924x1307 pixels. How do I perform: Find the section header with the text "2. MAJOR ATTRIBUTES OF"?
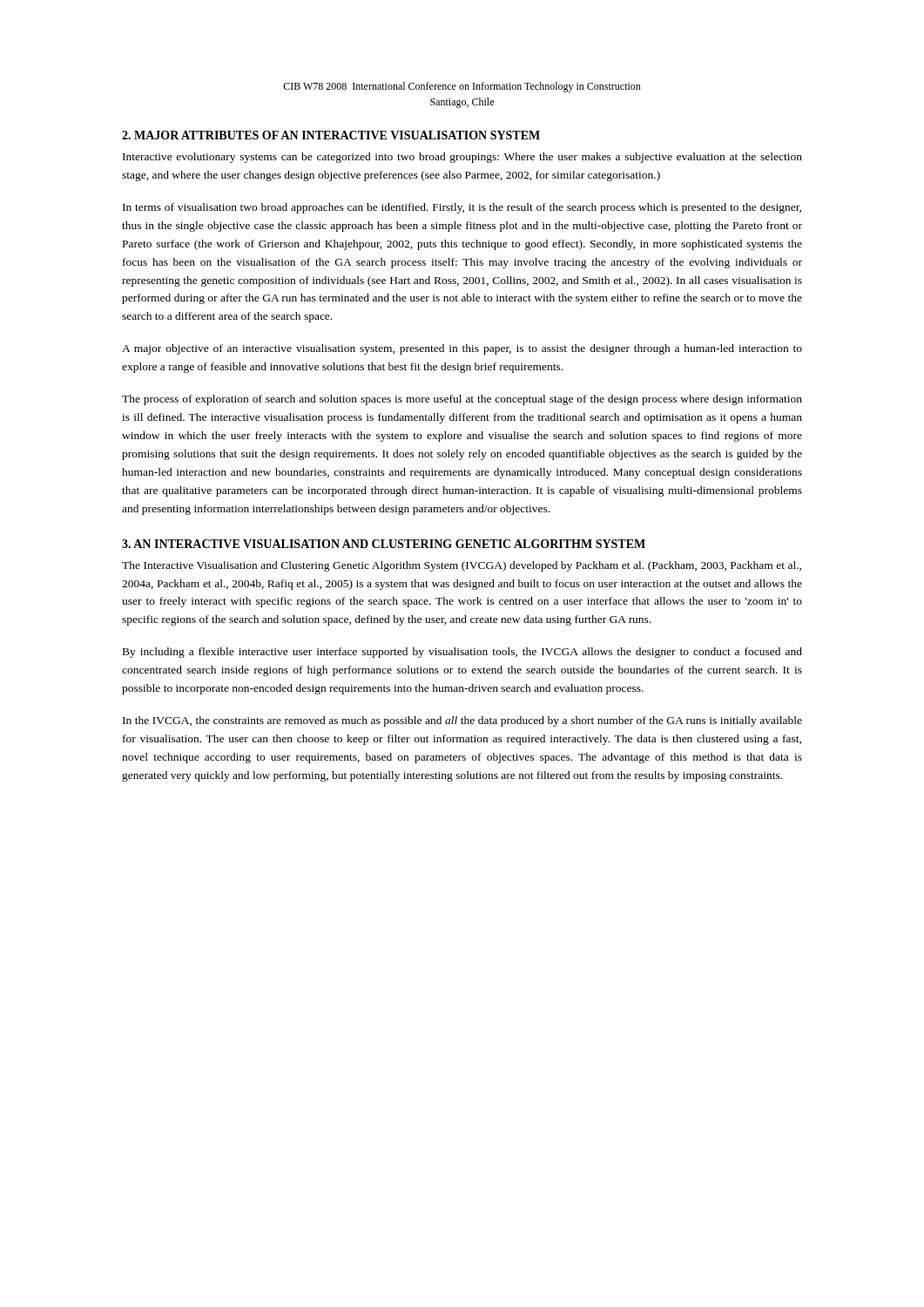(x=331, y=136)
